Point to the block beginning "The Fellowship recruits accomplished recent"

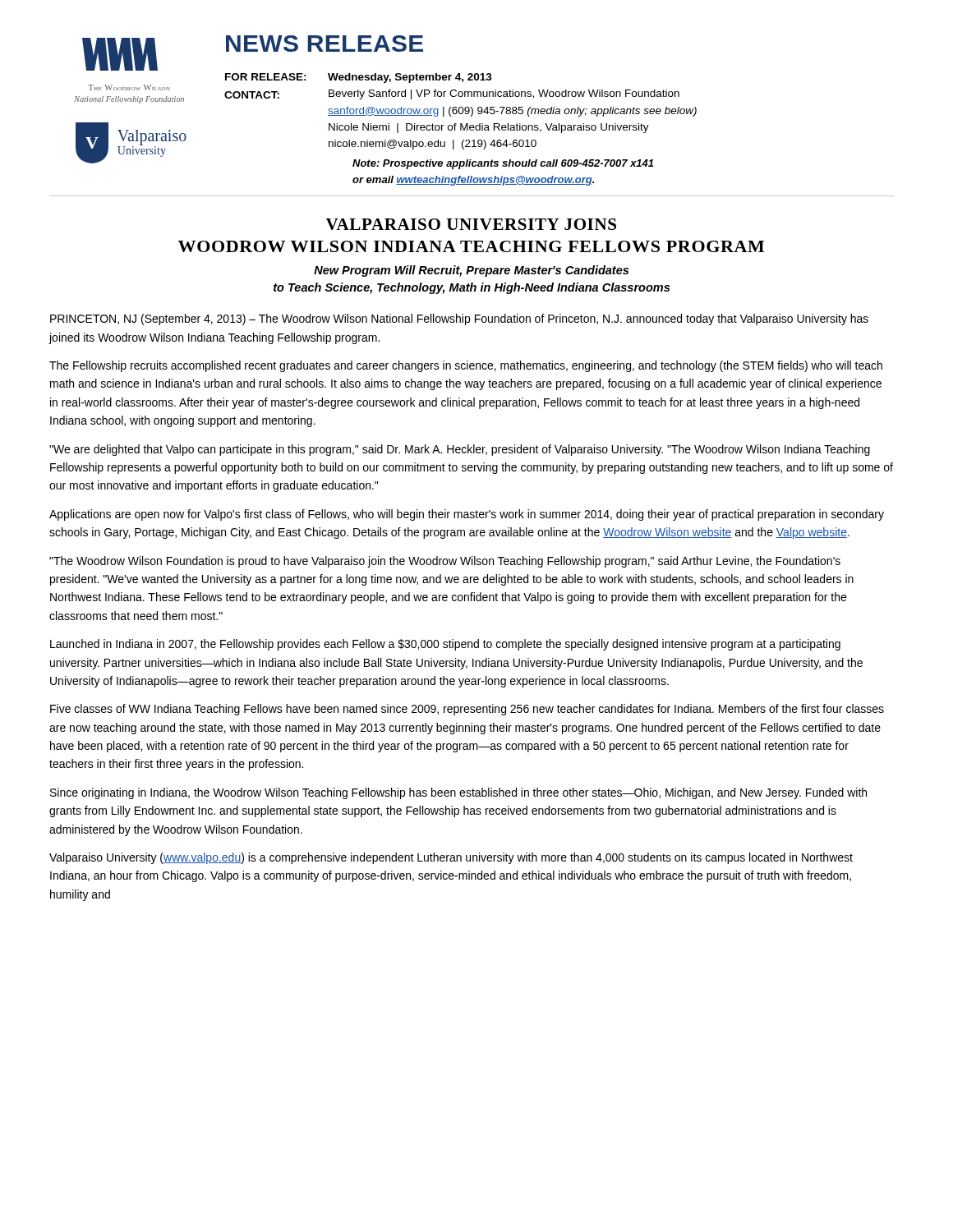click(472, 393)
